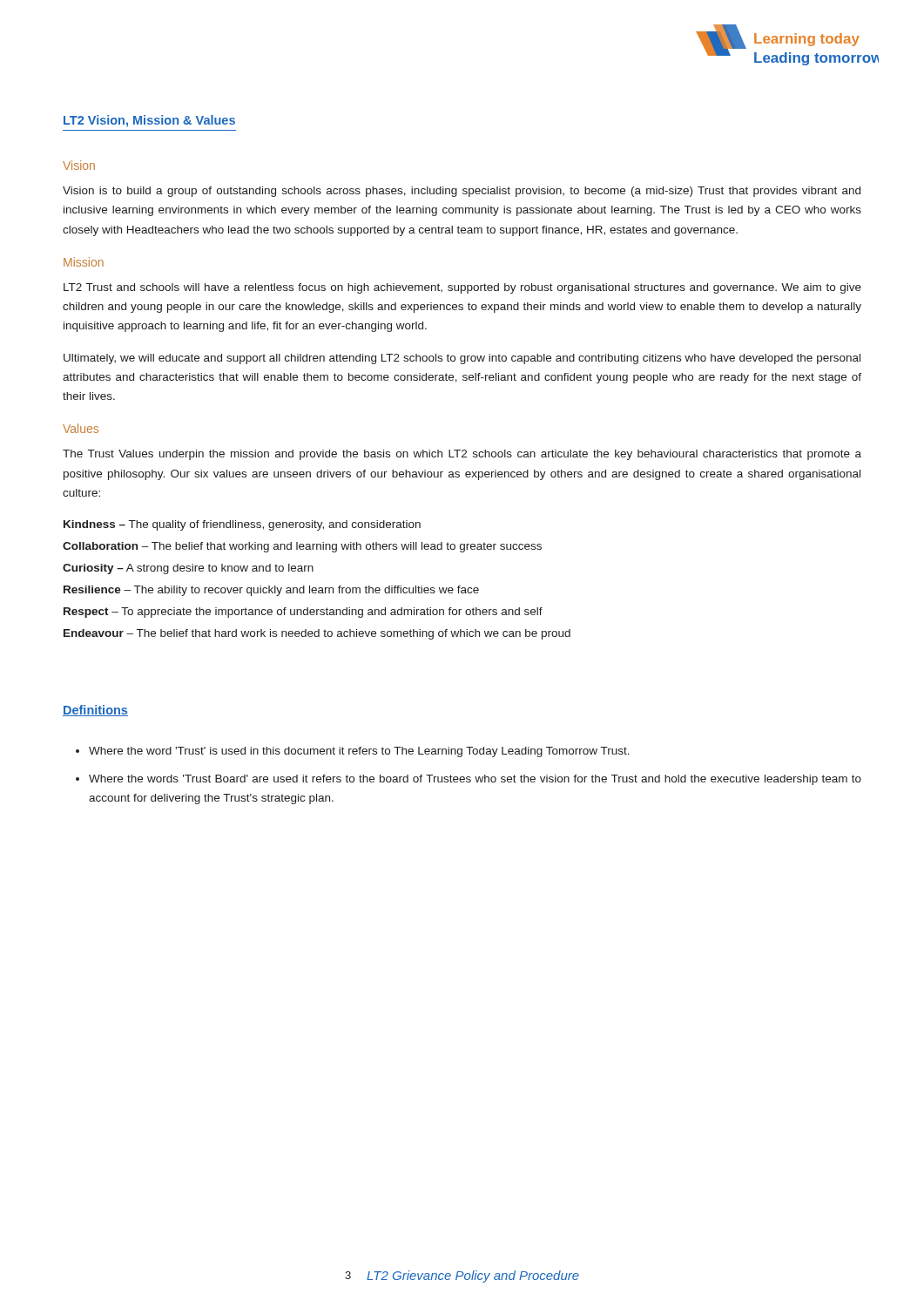The height and width of the screenshot is (1307, 924).
Task: Click on the list item that reads "Curiosity – A"
Action: 188,568
